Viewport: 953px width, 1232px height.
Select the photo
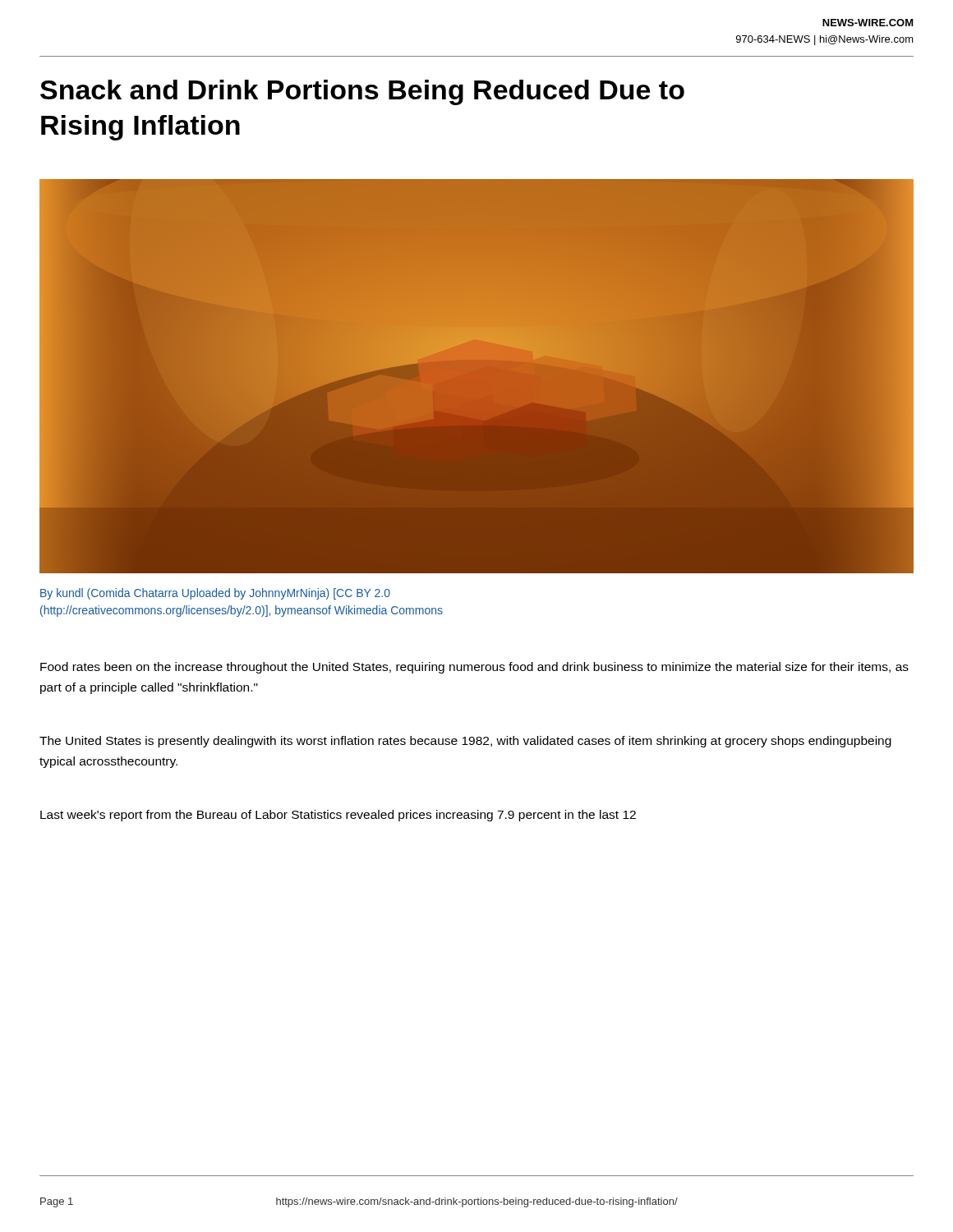tap(476, 376)
